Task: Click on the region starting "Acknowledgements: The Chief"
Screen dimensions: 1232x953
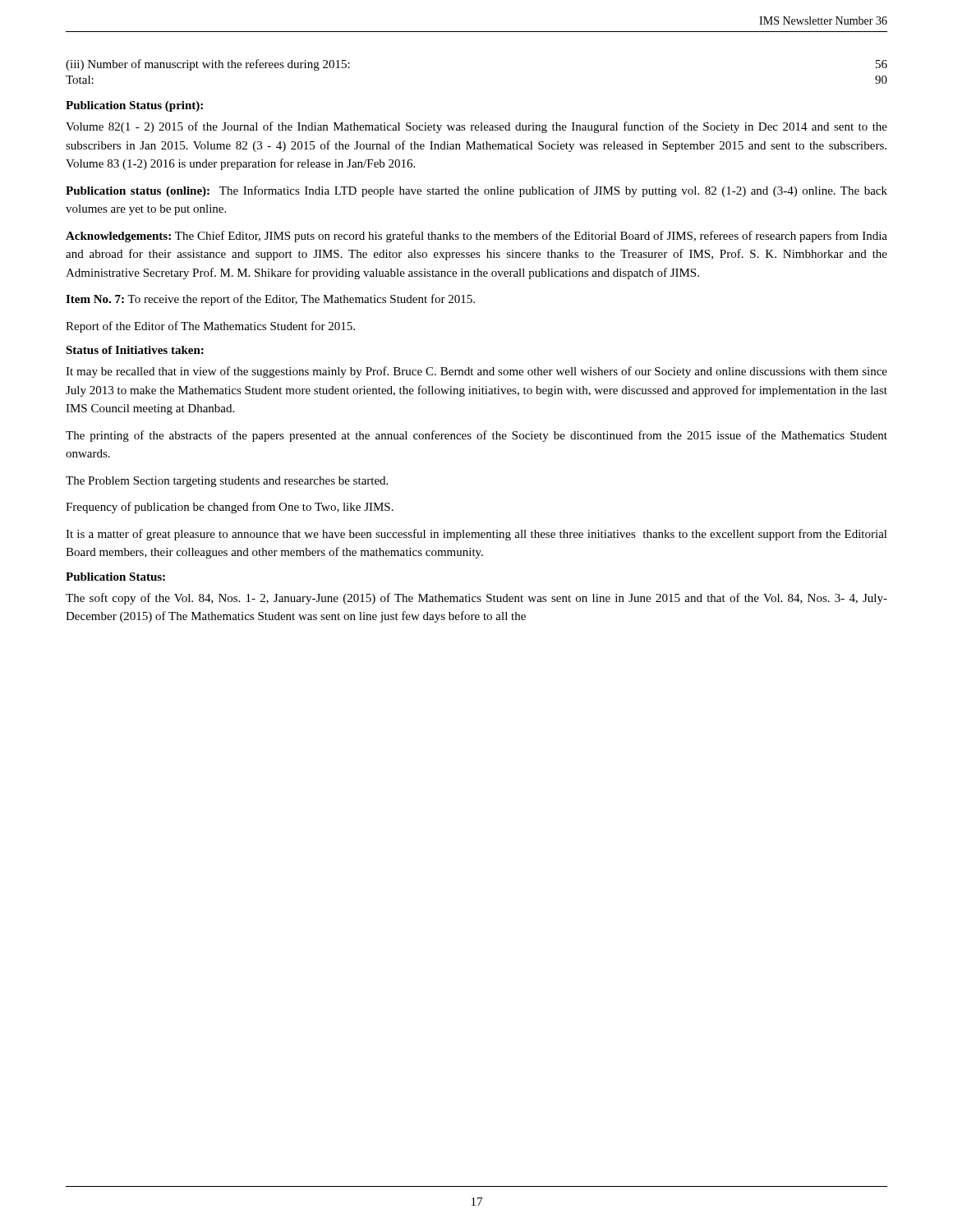Action: point(476,254)
